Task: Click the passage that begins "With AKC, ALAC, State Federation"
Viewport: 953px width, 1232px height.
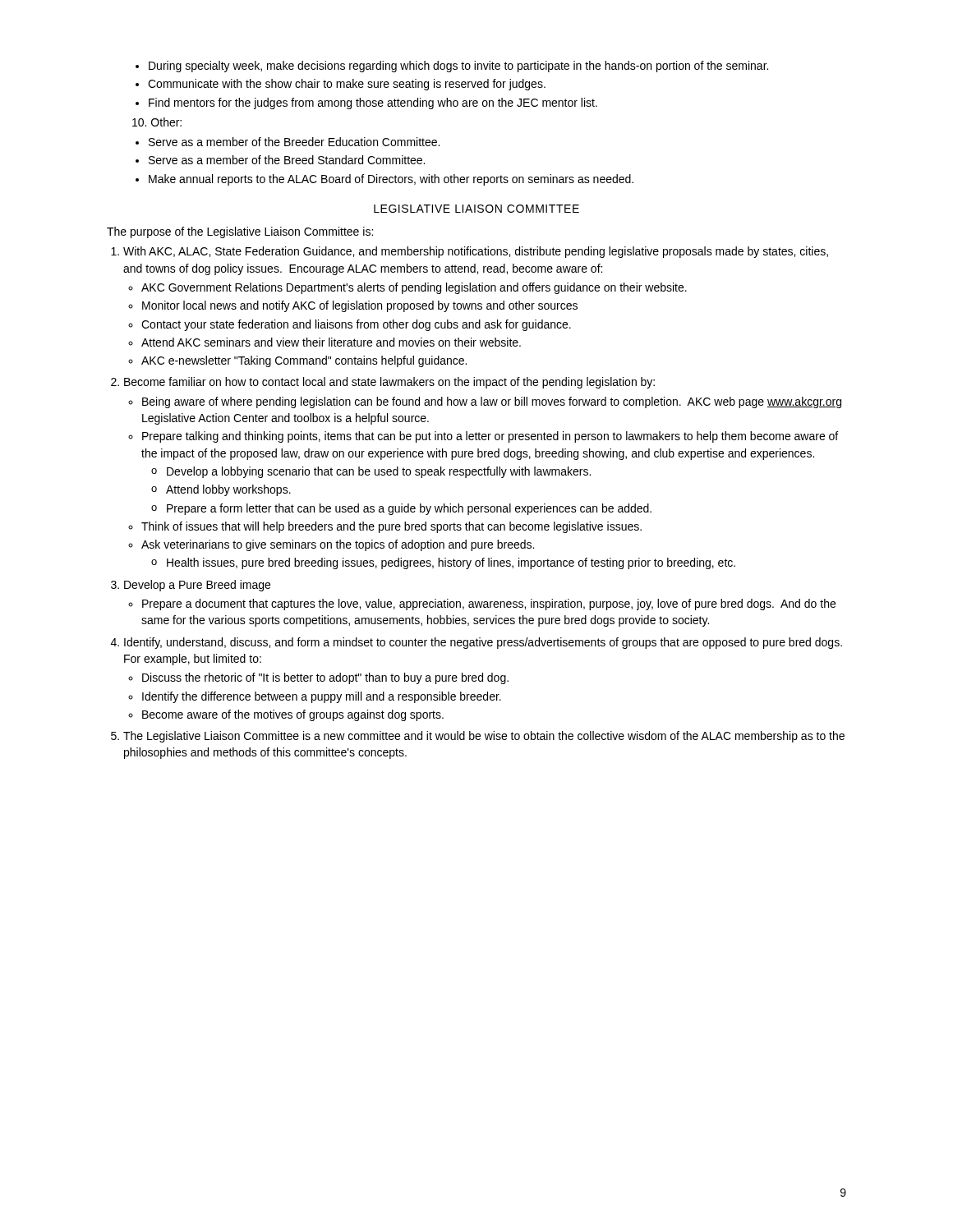Action: [485, 307]
